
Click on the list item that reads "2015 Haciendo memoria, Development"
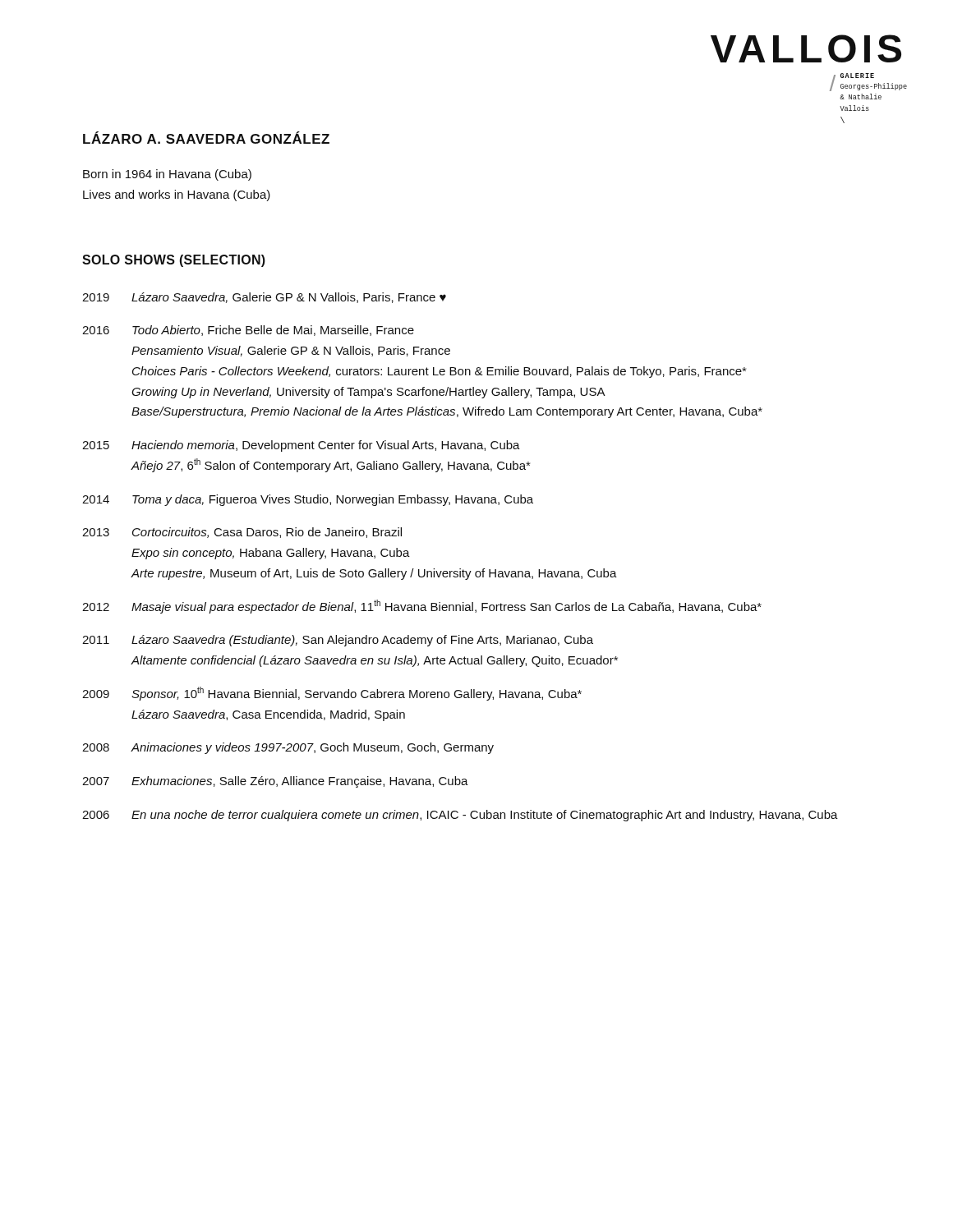tap(306, 456)
